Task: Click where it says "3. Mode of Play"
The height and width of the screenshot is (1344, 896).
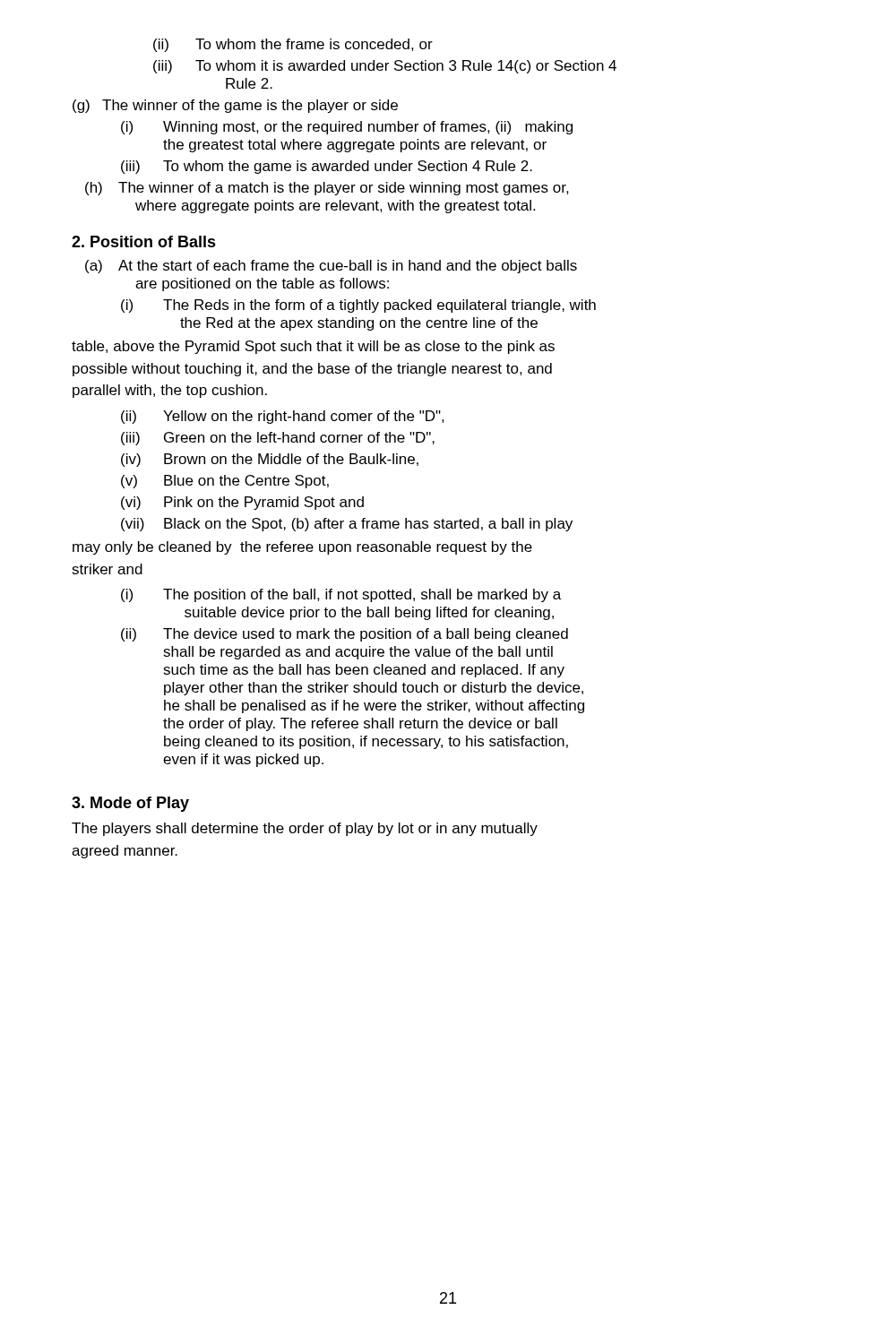Action: point(130,803)
